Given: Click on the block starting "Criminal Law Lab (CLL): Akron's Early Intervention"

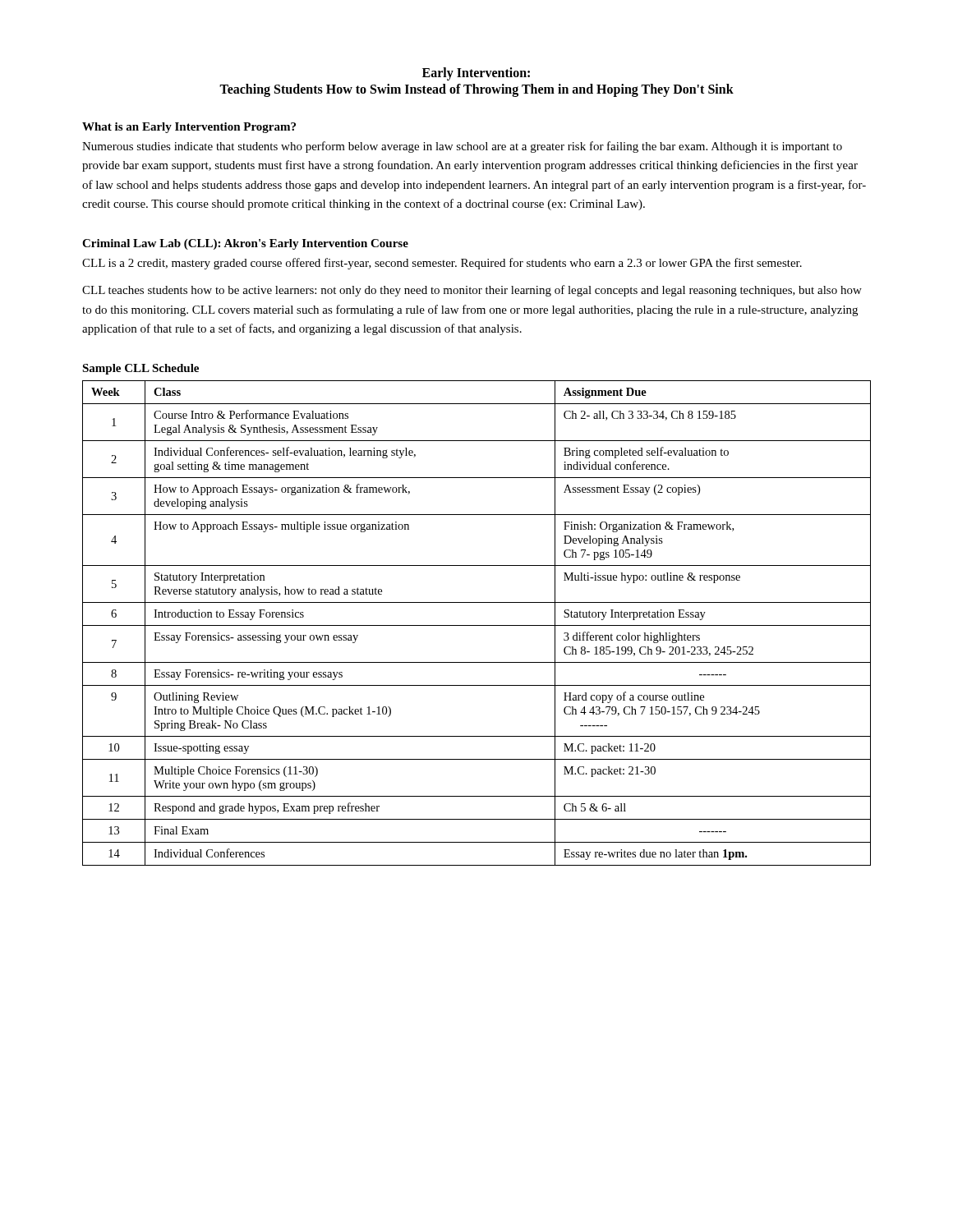Looking at the screenshot, I should 245,243.
